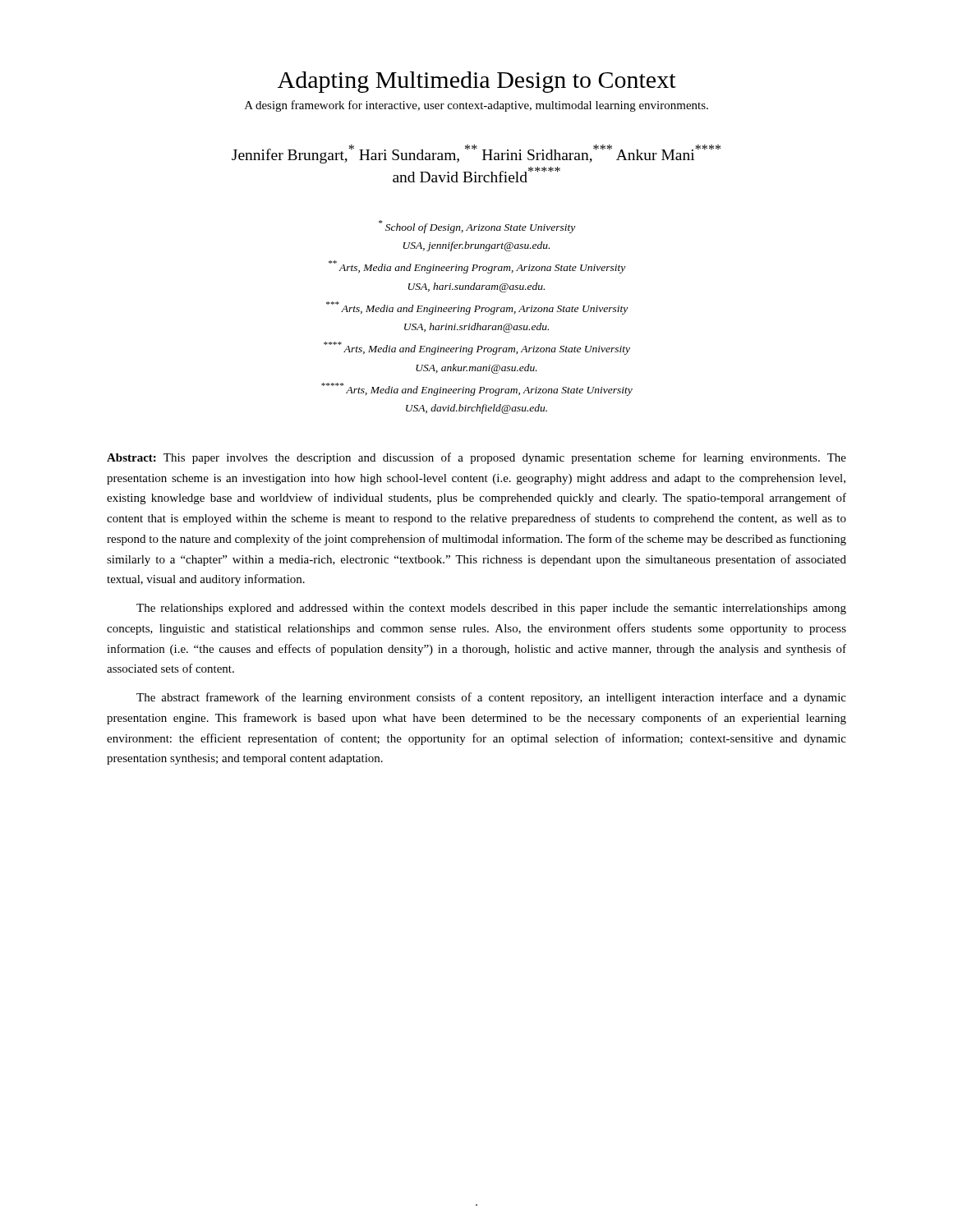Find the region starting "A design framework for interactive, user context-adaptive, multimodal"
This screenshot has width=953, height=1232.
coord(476,106)
